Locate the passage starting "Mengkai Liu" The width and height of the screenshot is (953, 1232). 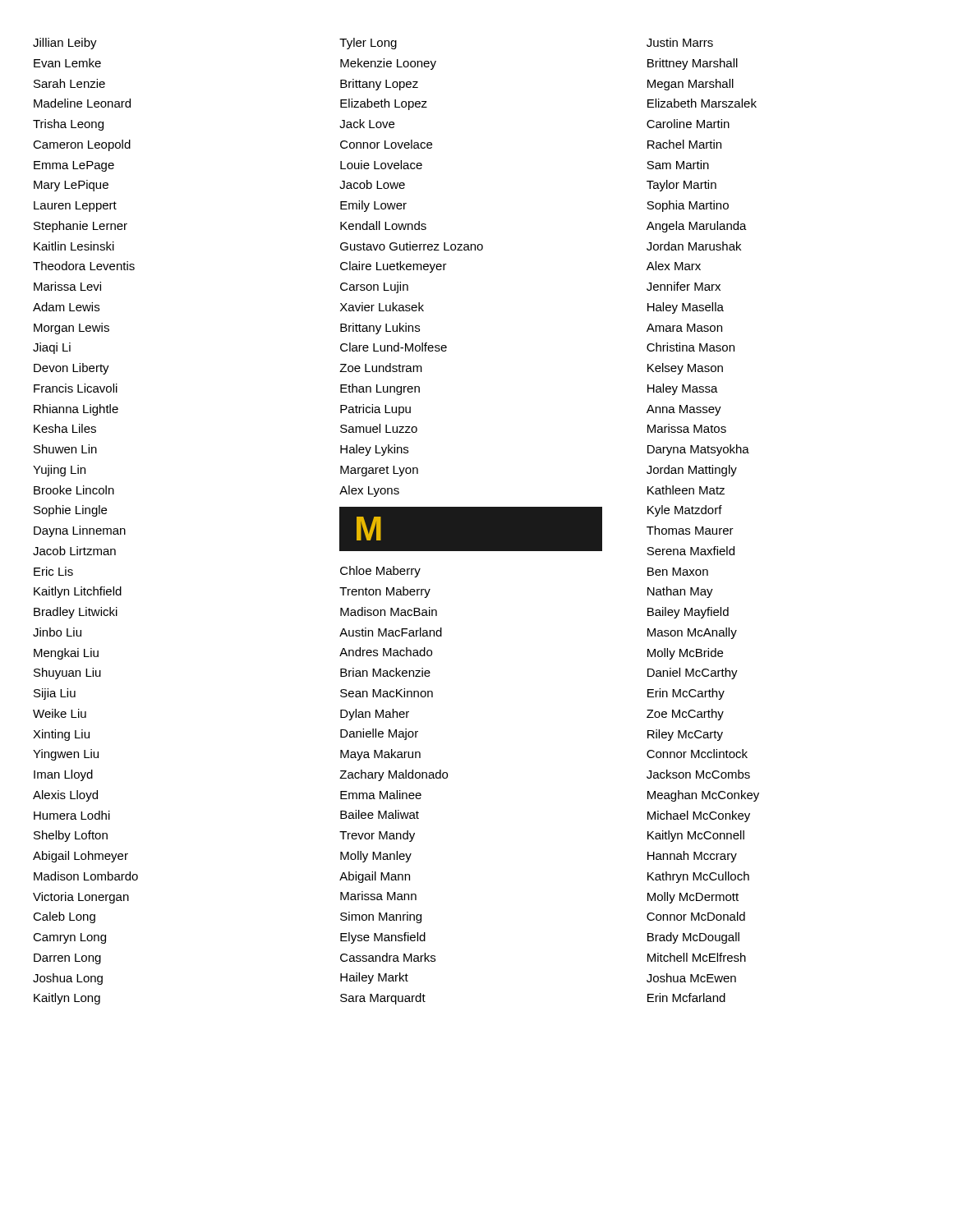[66, 654]
